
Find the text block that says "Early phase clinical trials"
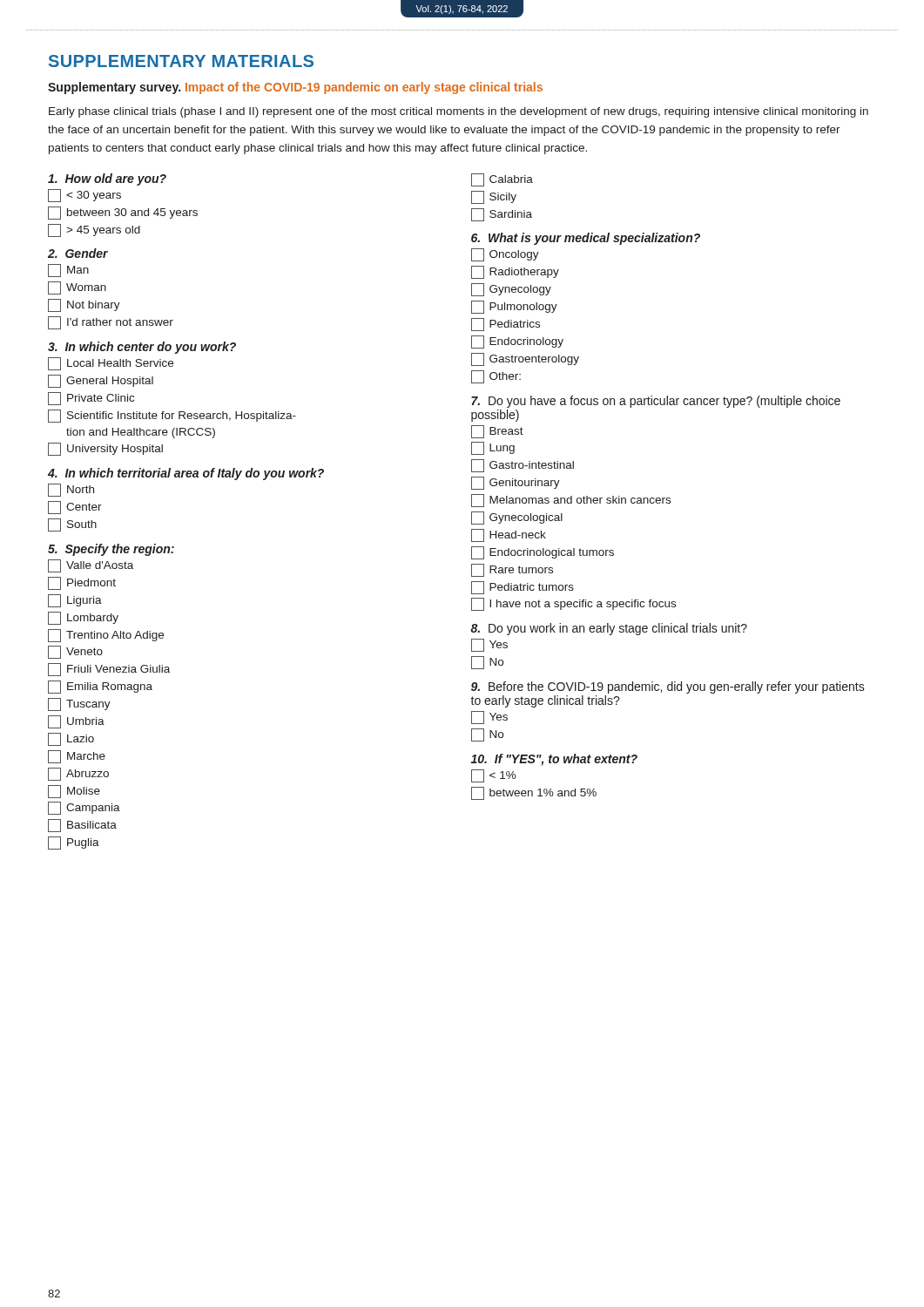click(x=458, y=129)
